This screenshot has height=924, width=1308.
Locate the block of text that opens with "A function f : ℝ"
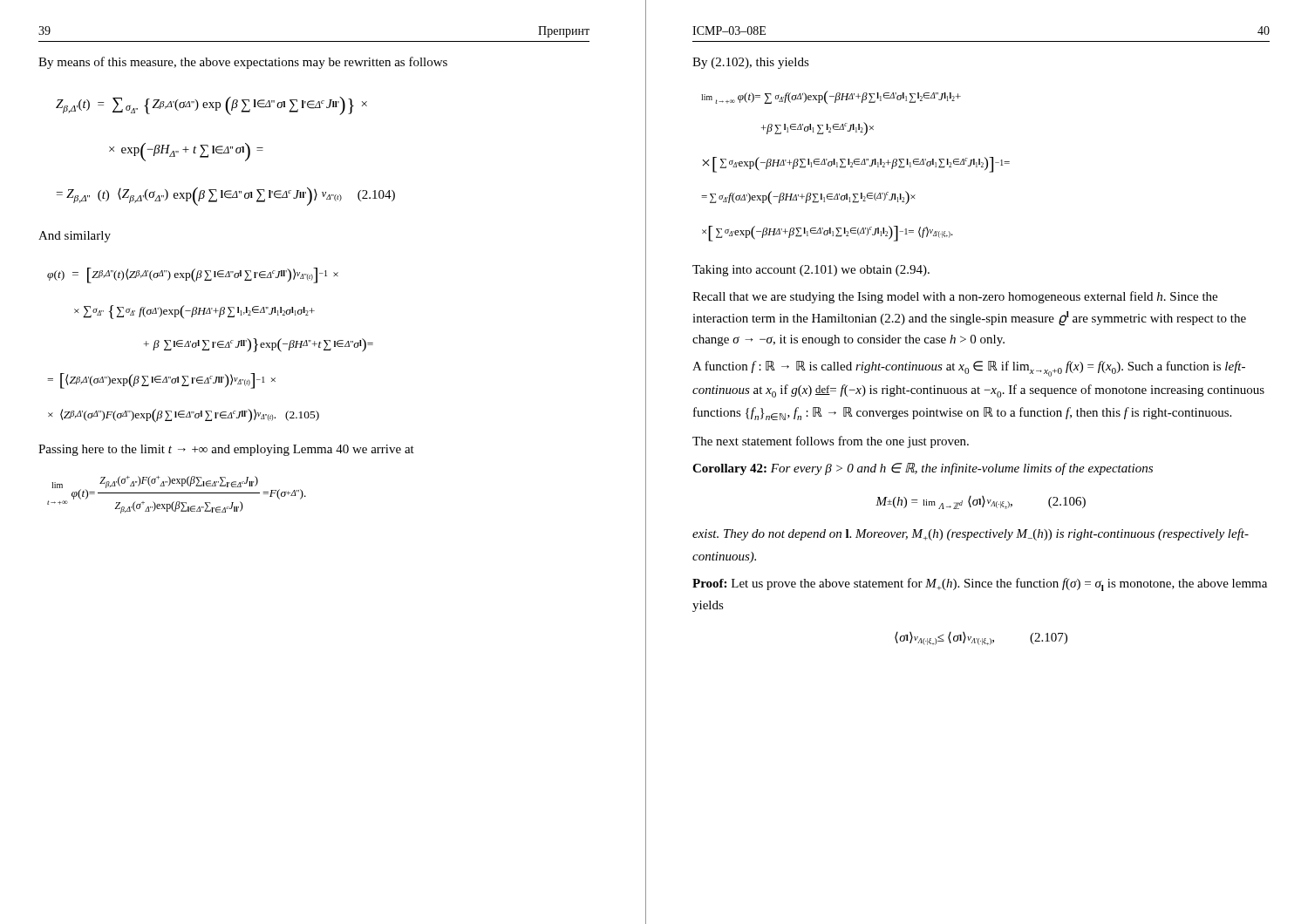pos(978,390)
